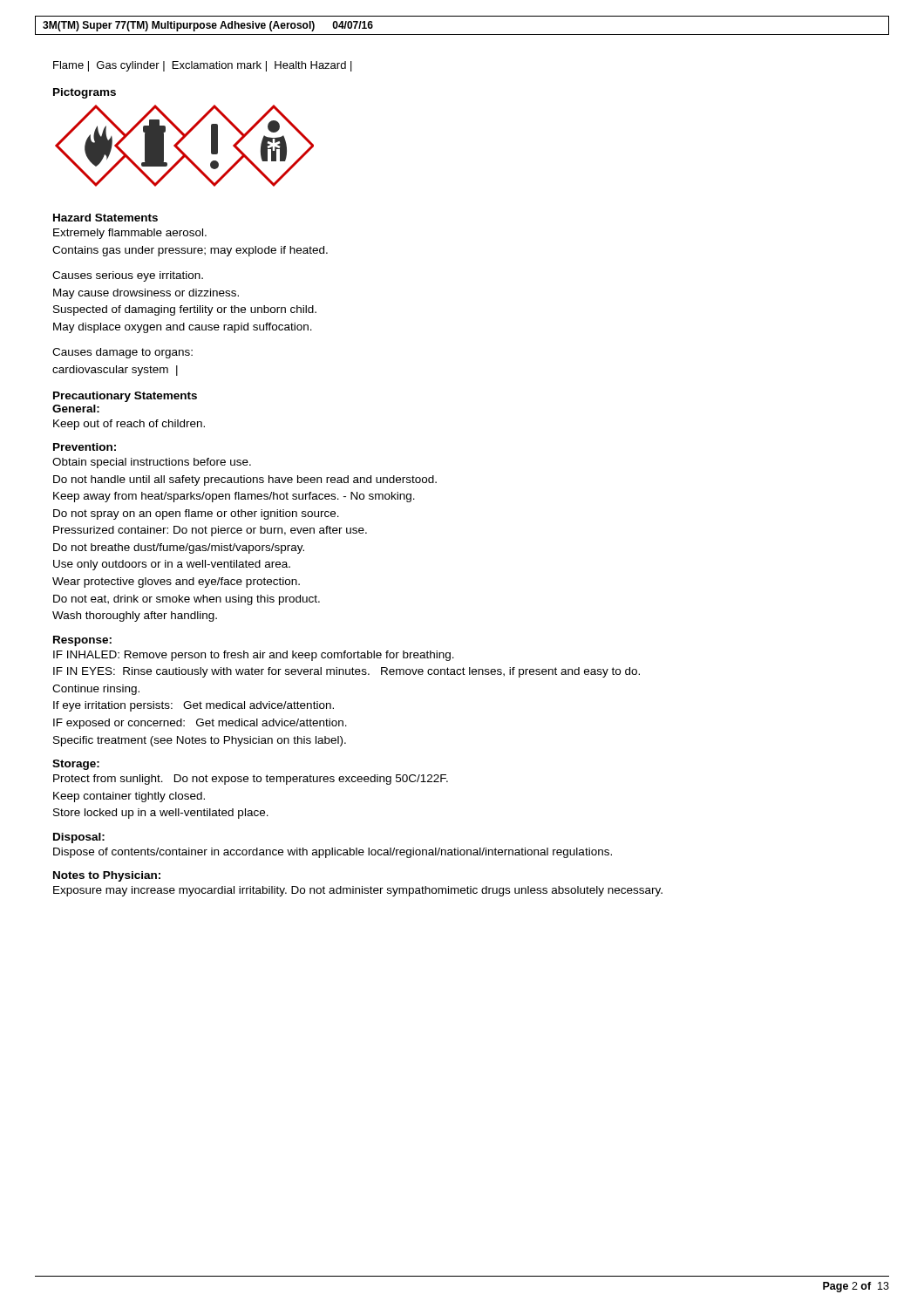
Task: Point to the element starting "Causes damage to"
Action: (122, 353)
